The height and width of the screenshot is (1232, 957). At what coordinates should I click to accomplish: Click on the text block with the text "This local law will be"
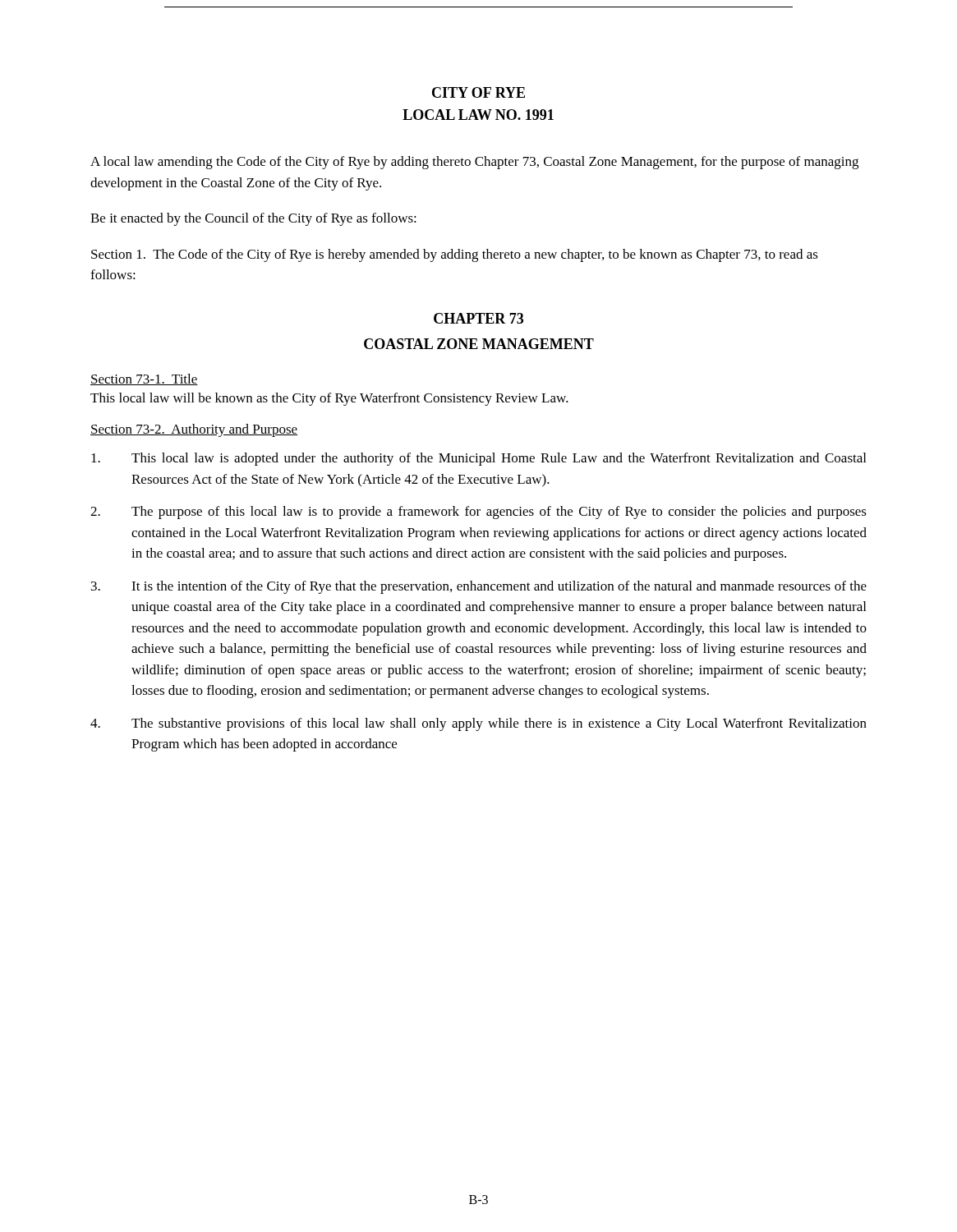(330, 398)
